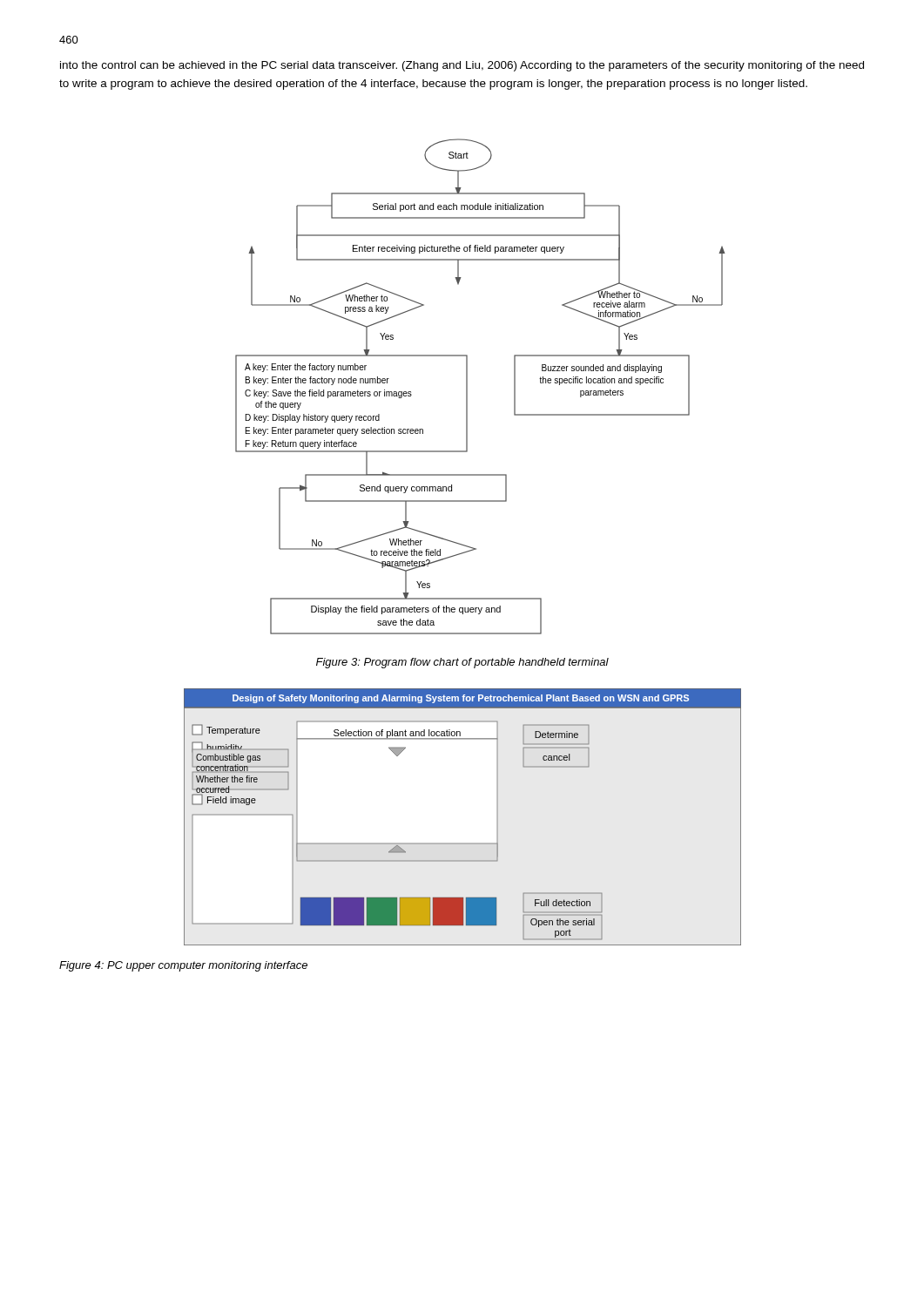Locate the flowchart
This screenshot has height=1307, width=924.
coord(462,388)
